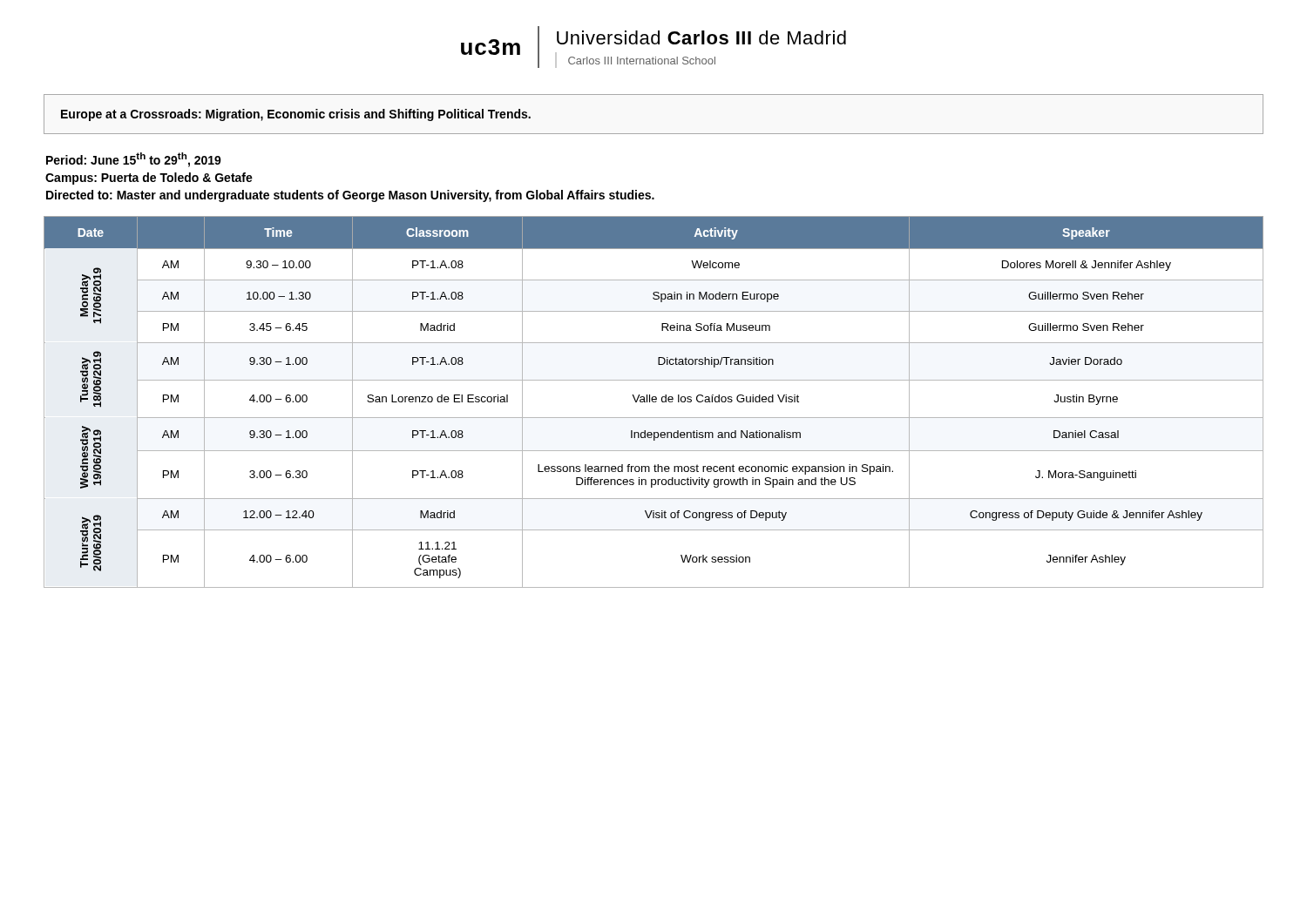Click on the element starting "Europe at a"
The height and width of the screenshot is (924, 1307).
[x=296, y=115]
